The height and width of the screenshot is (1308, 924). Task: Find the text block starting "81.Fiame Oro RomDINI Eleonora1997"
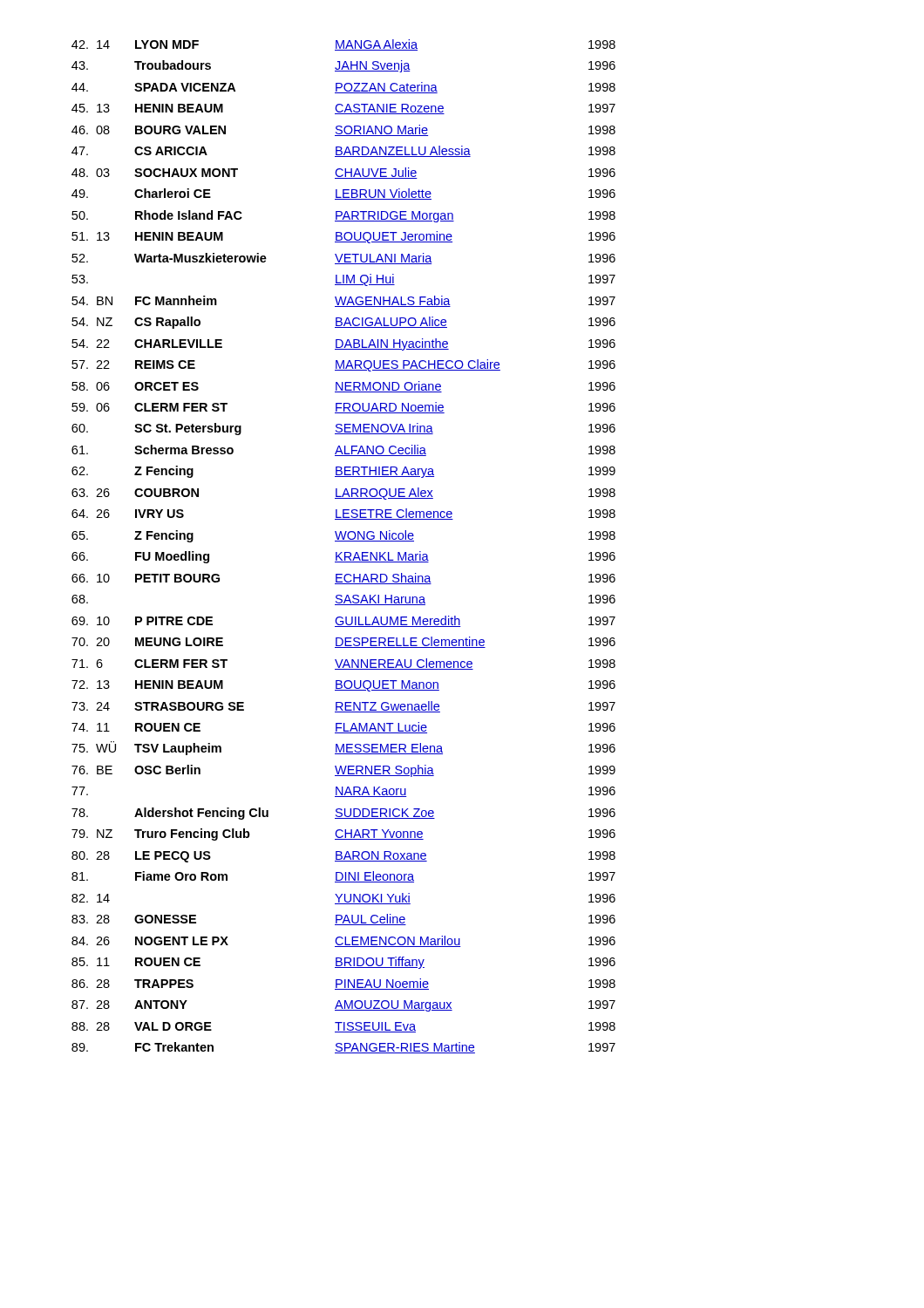click(x=346, y=877)
